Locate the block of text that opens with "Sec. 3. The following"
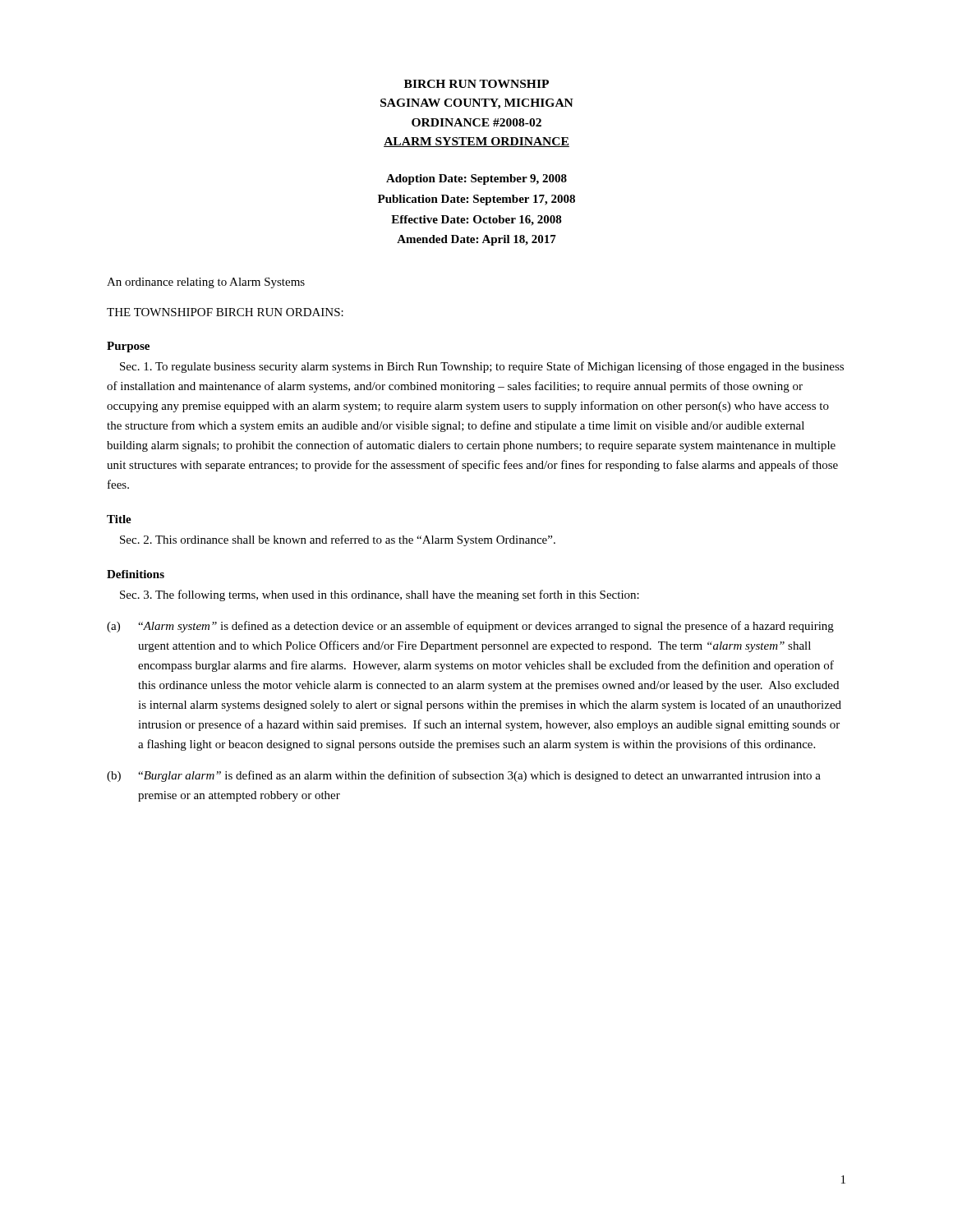The height and width of the screenshot is (1232, 953). tap(373, 595)
